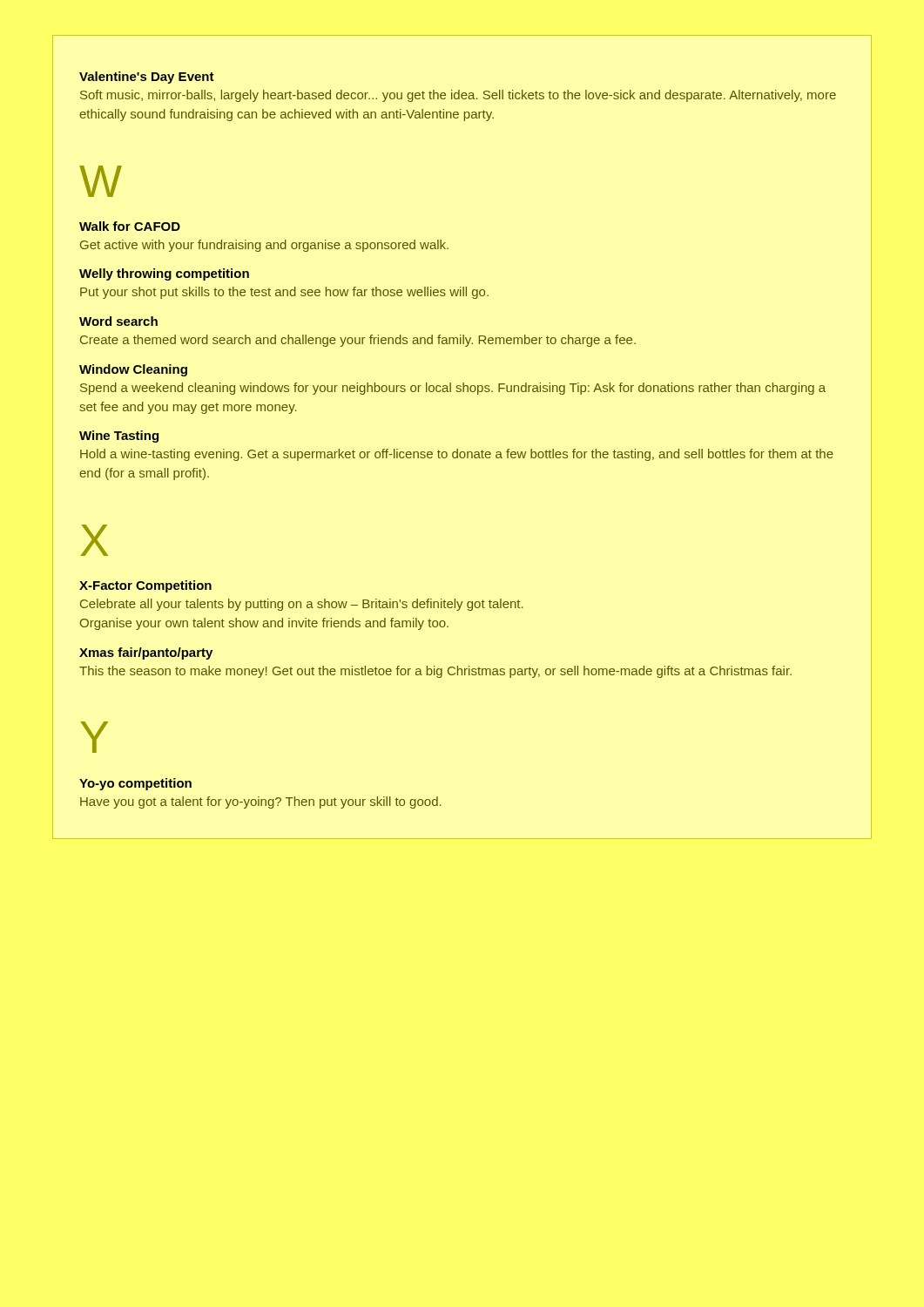The height and width of the screenshot is (1307, 924).
Task: Point to "Word search"
Action: tap(118, 321)
